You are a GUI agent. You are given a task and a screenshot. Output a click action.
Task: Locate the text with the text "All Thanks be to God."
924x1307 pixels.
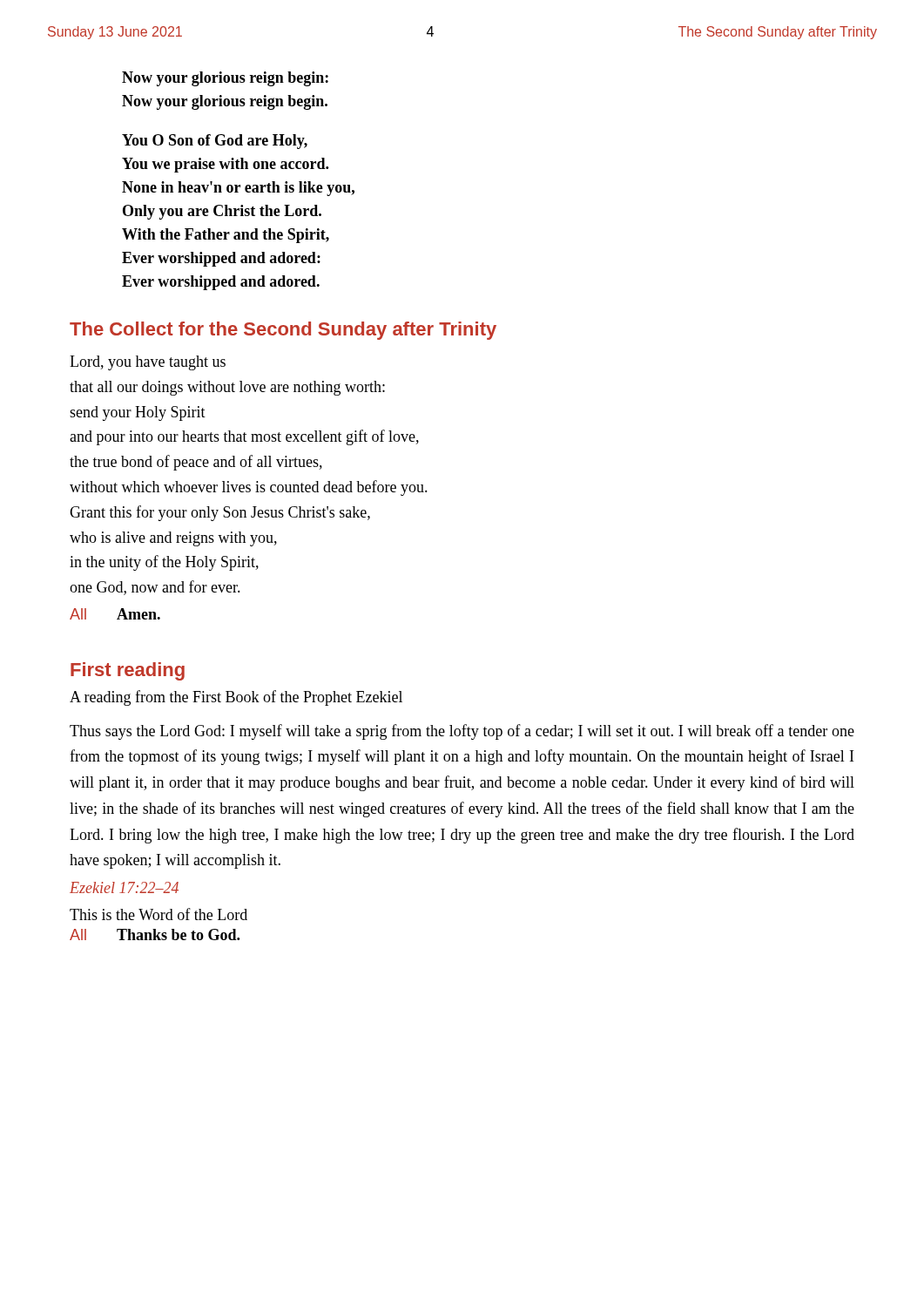click(x=155, y=935)
